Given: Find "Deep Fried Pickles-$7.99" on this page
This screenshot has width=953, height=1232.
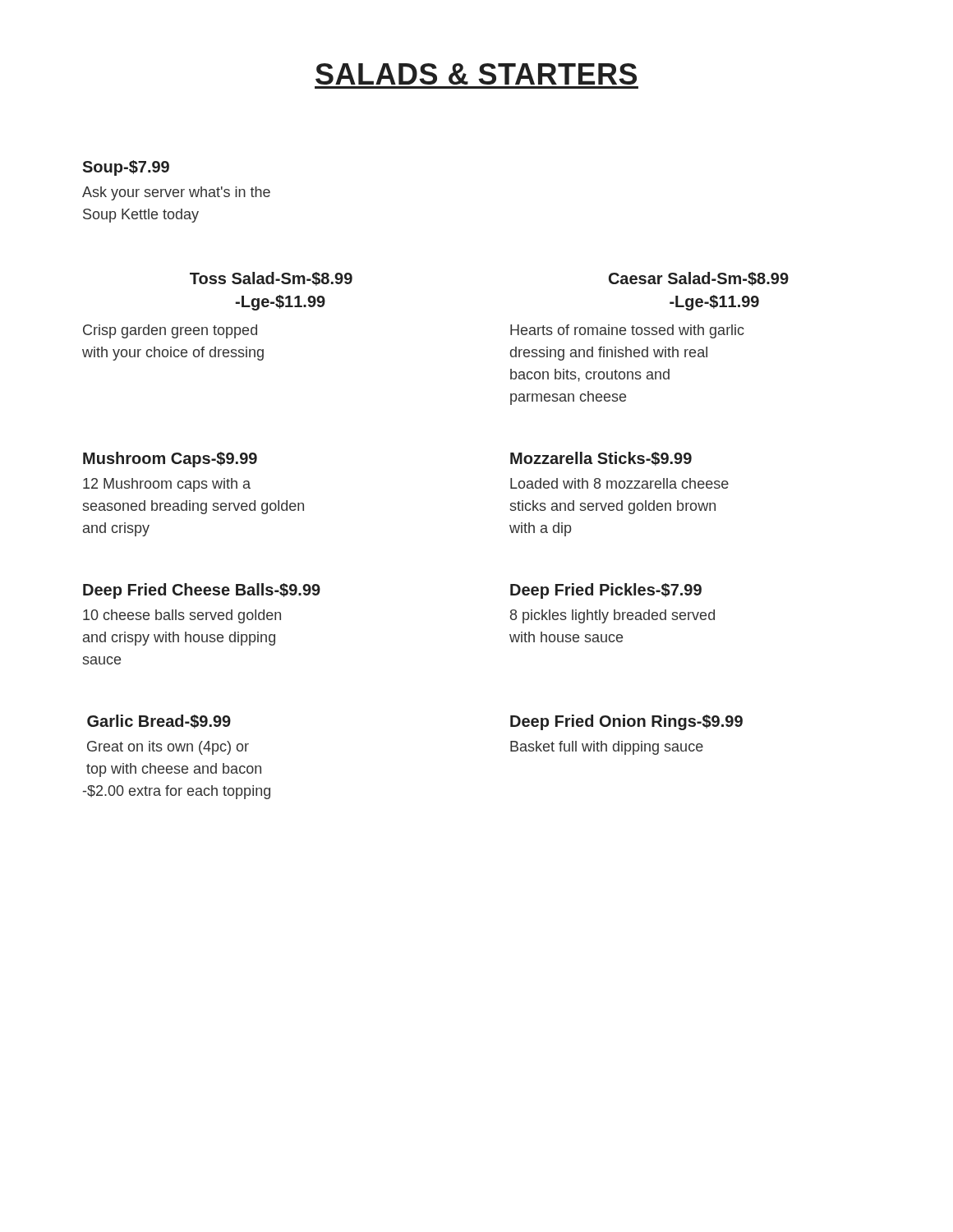Looking at the screenshot, I should (606, 590).
